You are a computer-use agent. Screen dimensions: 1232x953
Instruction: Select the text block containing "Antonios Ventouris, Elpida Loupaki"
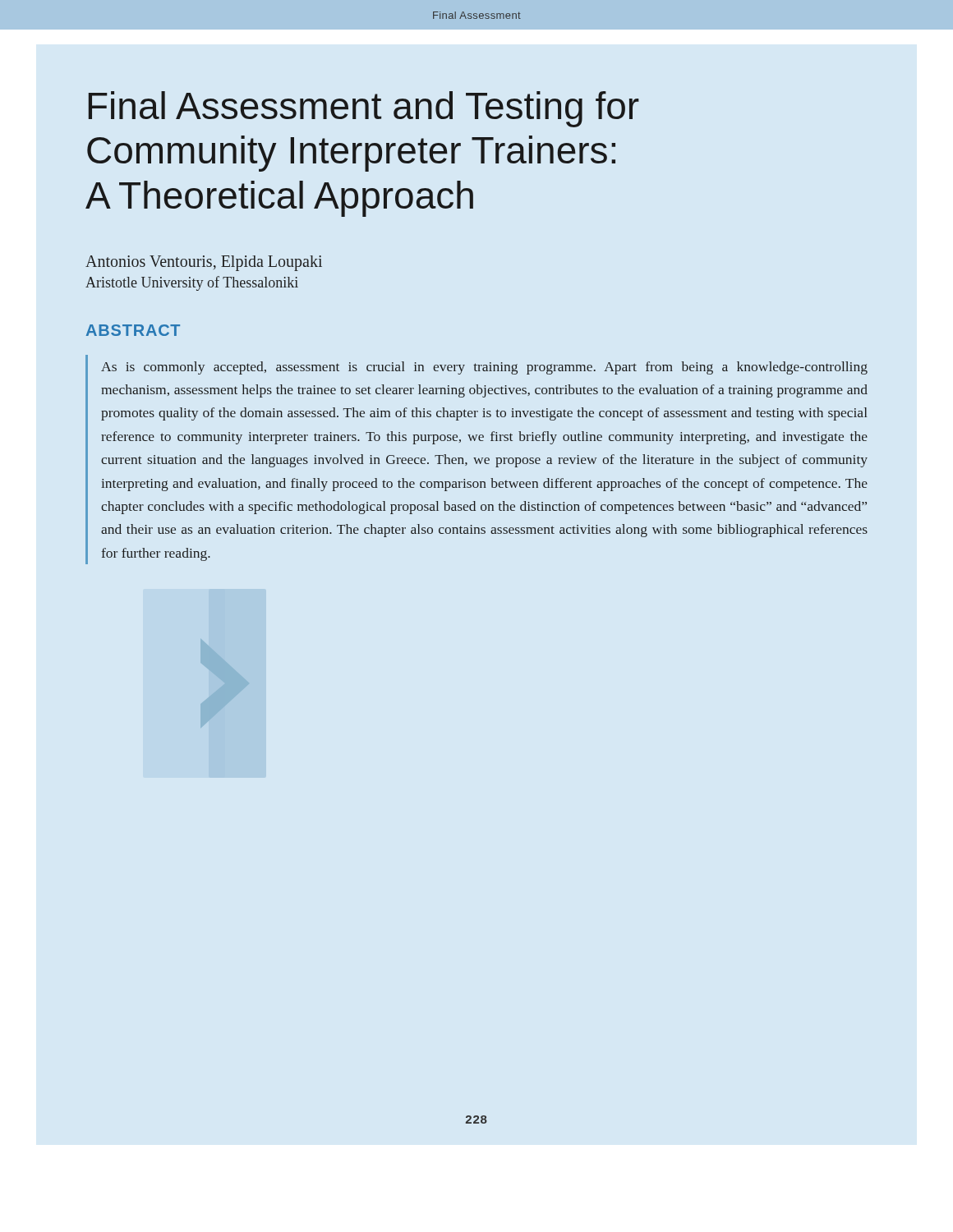204,263
